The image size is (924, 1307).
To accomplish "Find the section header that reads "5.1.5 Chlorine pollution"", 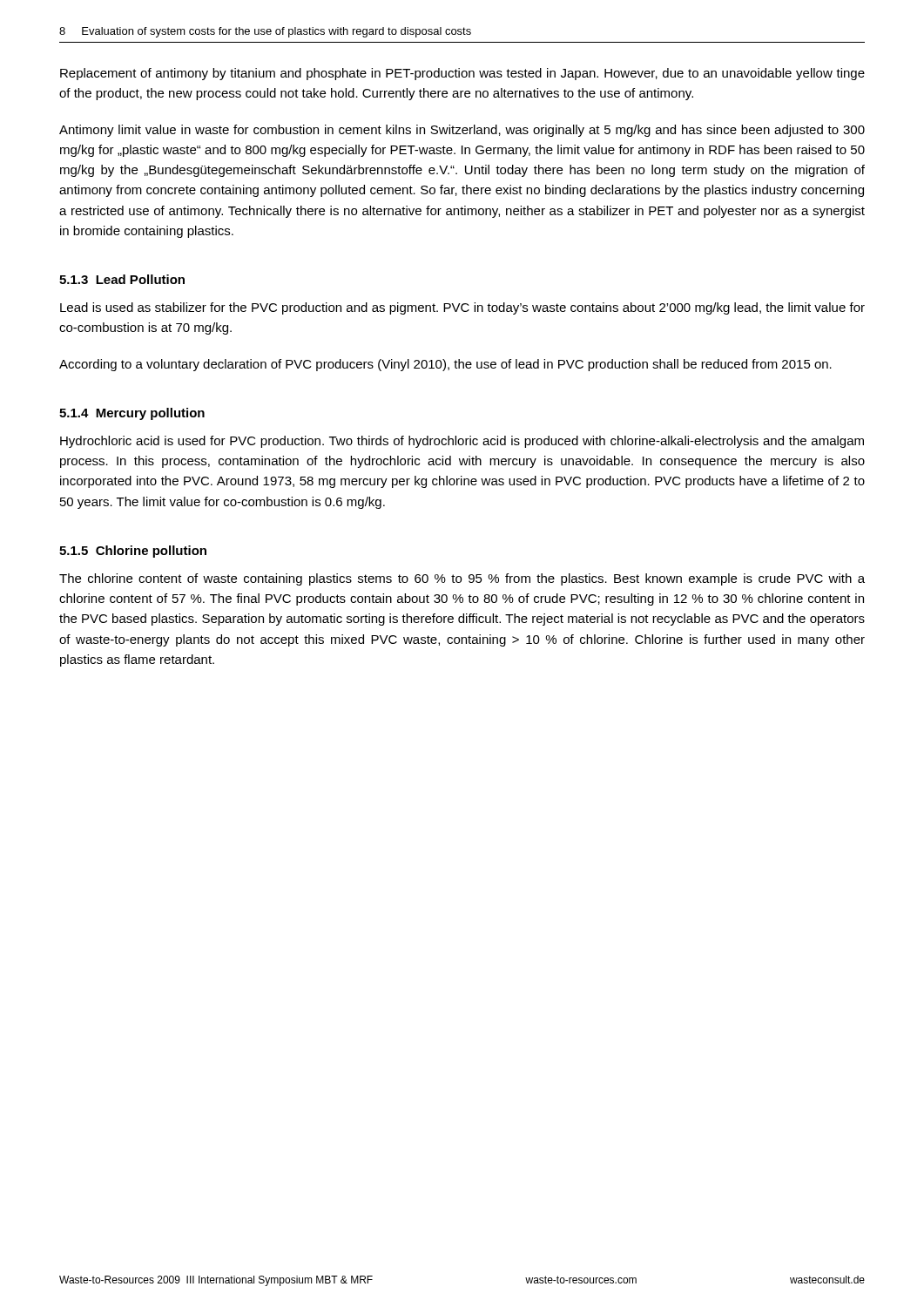I will coord(133,550).
